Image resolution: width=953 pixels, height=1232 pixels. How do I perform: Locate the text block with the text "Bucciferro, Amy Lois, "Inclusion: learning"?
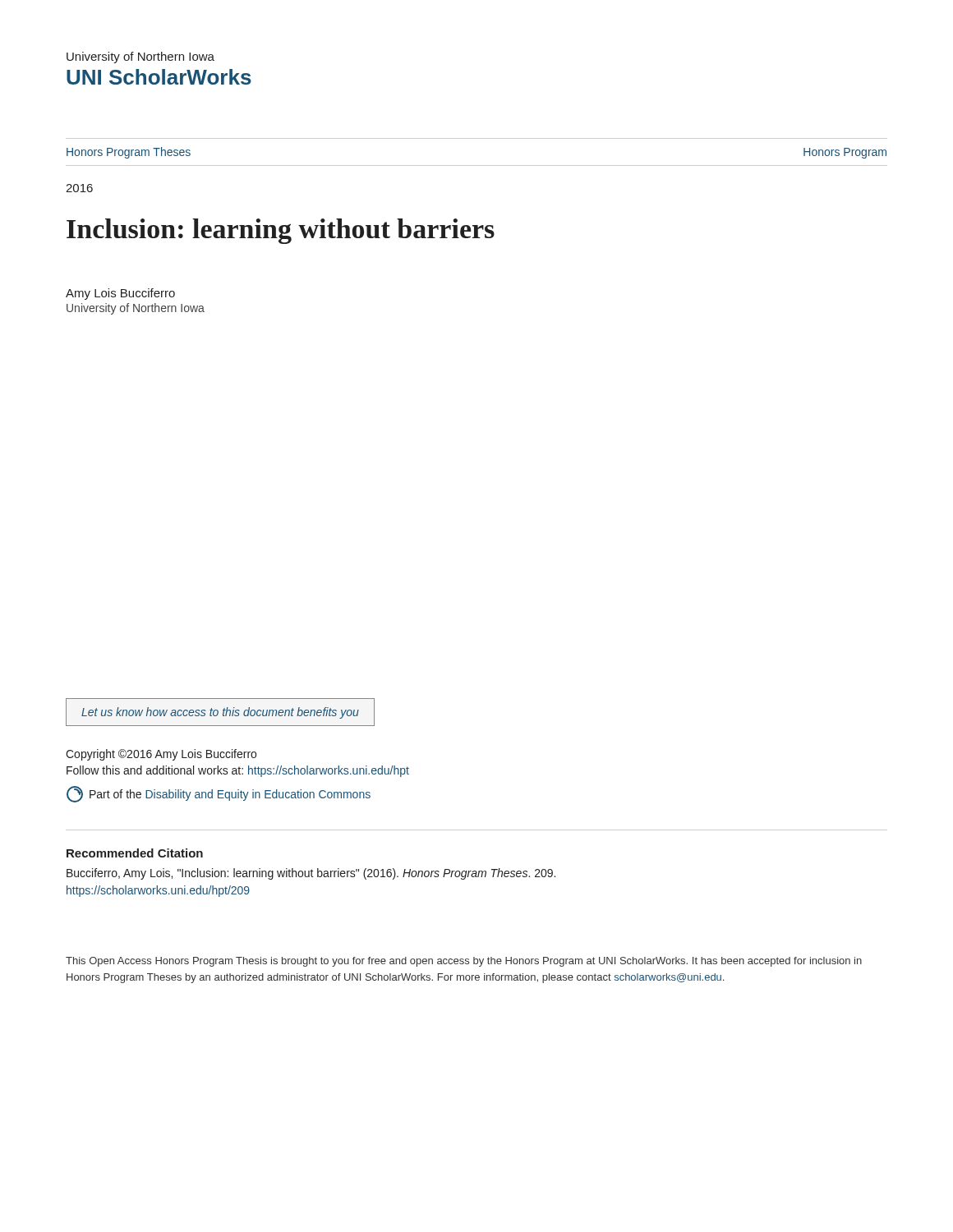pos(311,882)
